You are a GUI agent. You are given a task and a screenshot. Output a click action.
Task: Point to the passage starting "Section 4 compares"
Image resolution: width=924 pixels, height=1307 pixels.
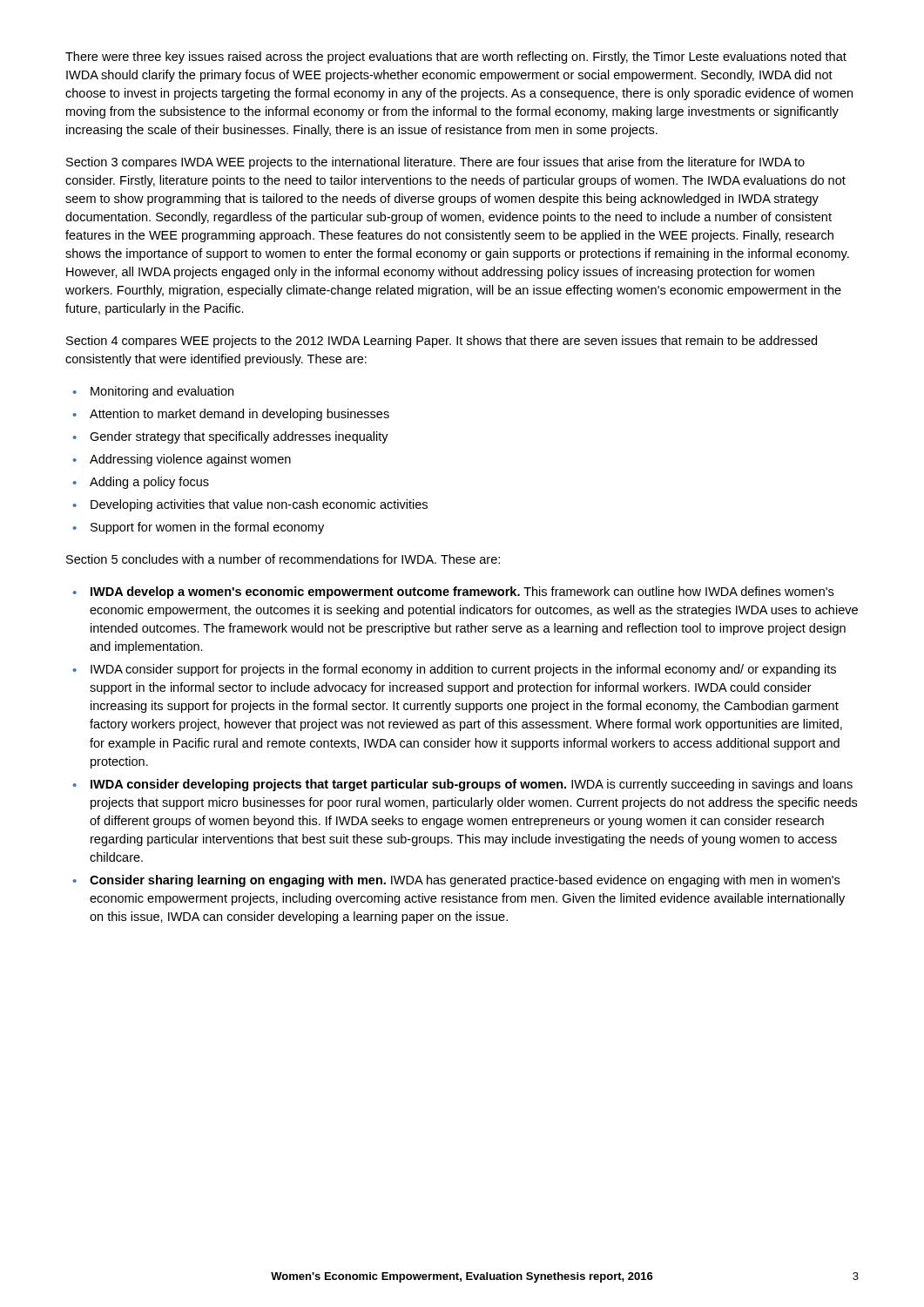point(442,350)
